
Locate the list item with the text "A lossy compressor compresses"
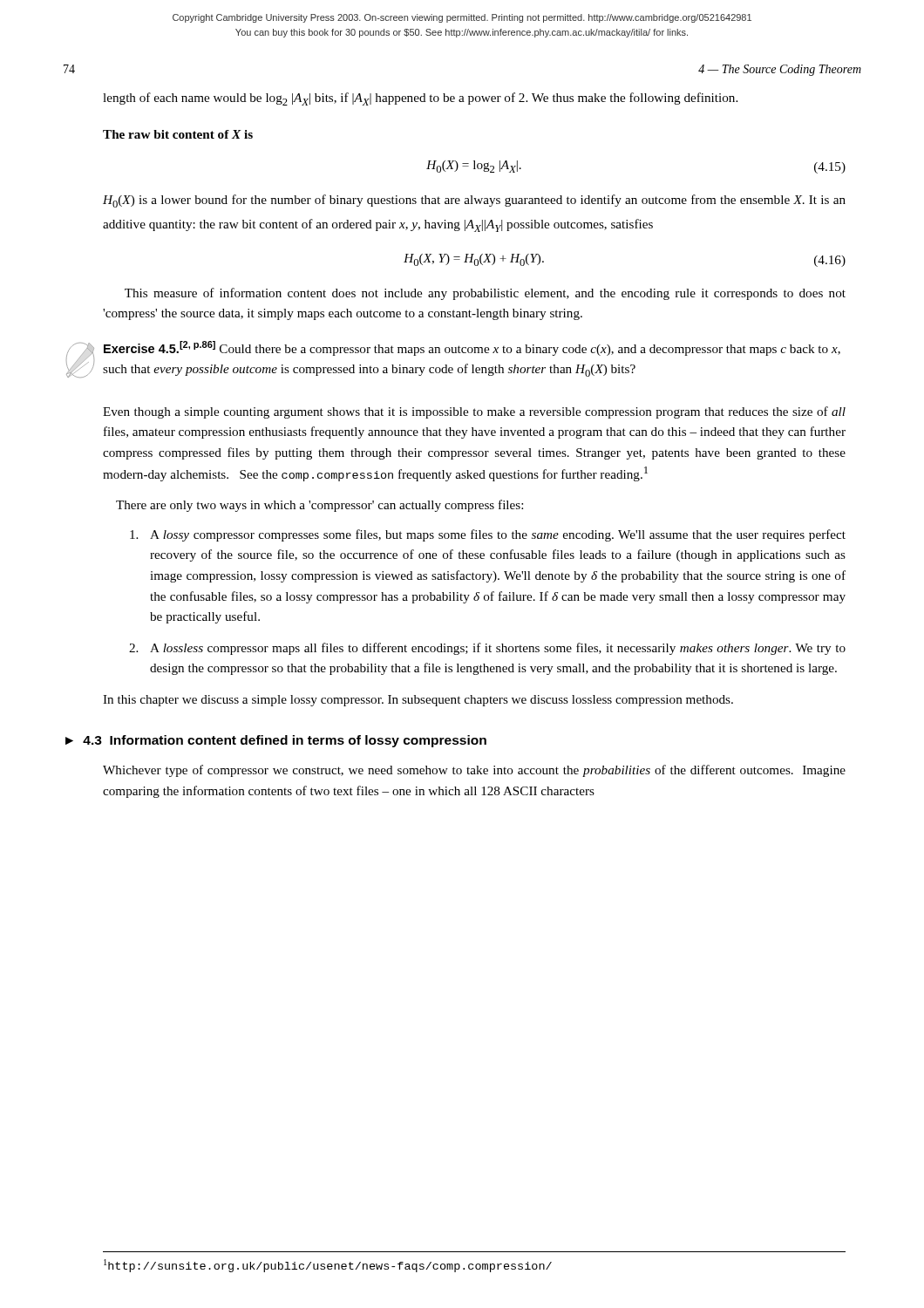click(487, 575)
